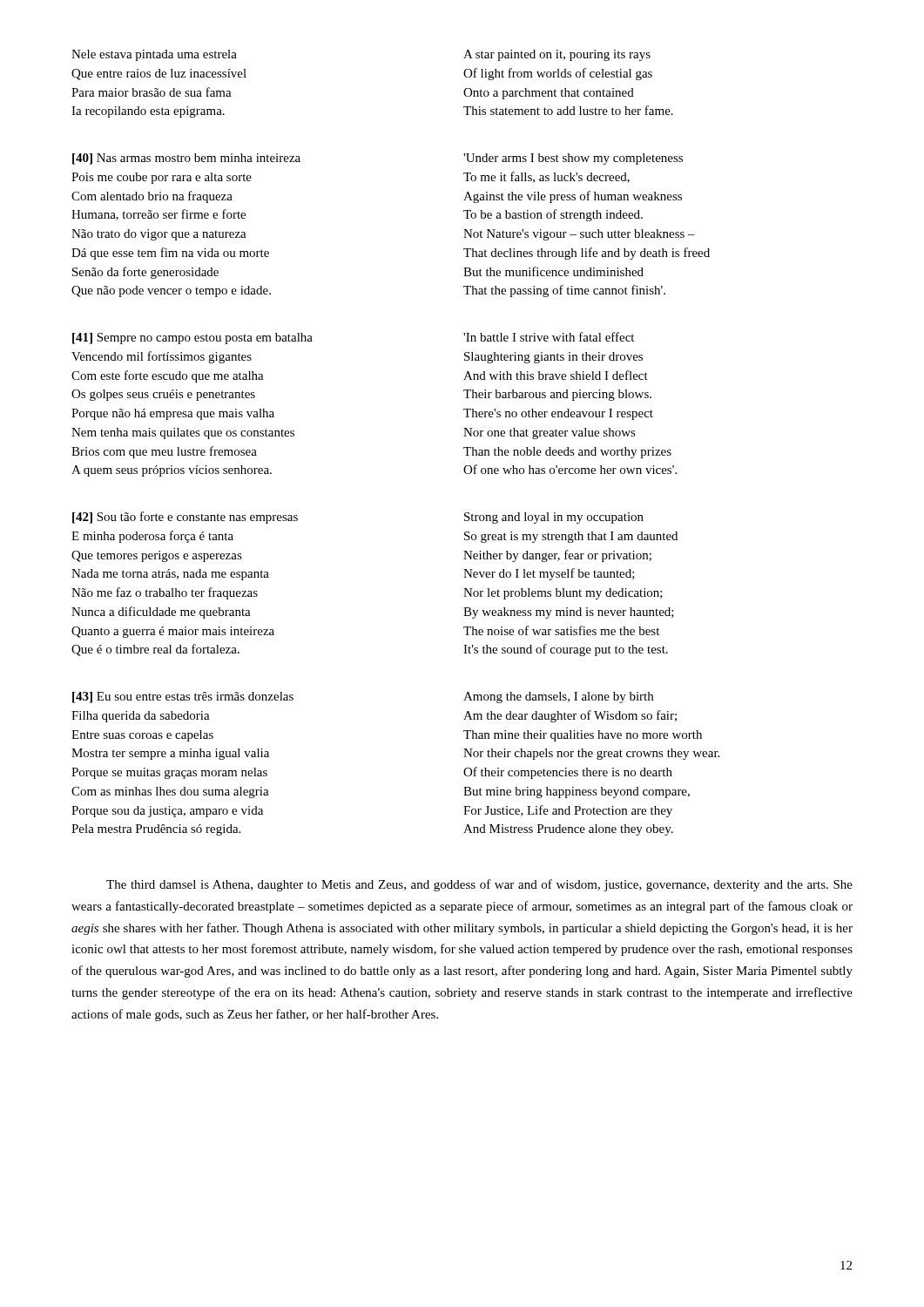
Task: Find the block starting "A star painted on it, pouring its"
Action: coord(658,83)
